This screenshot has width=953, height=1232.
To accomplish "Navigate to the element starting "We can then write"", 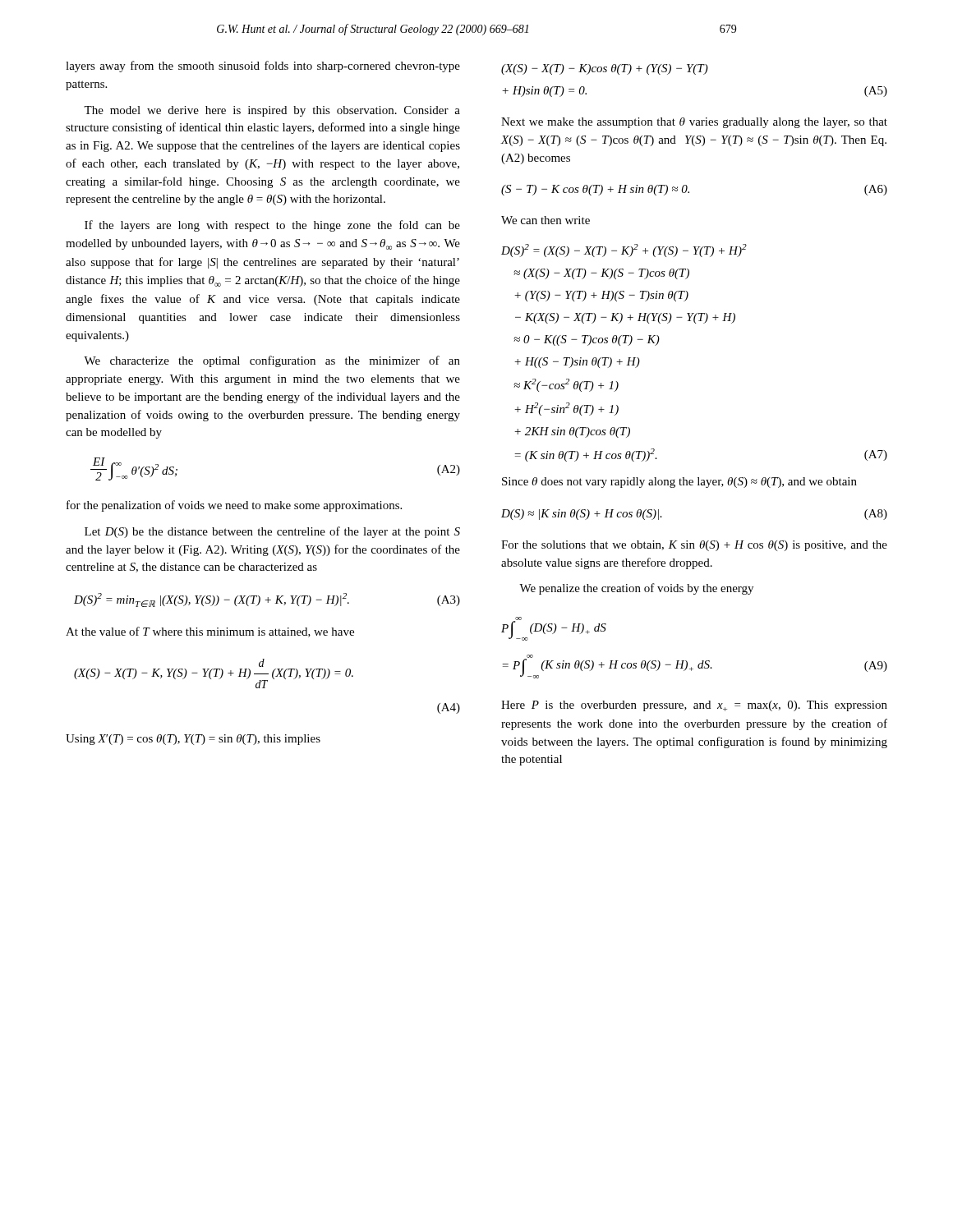I will click(x=546, y=220).
